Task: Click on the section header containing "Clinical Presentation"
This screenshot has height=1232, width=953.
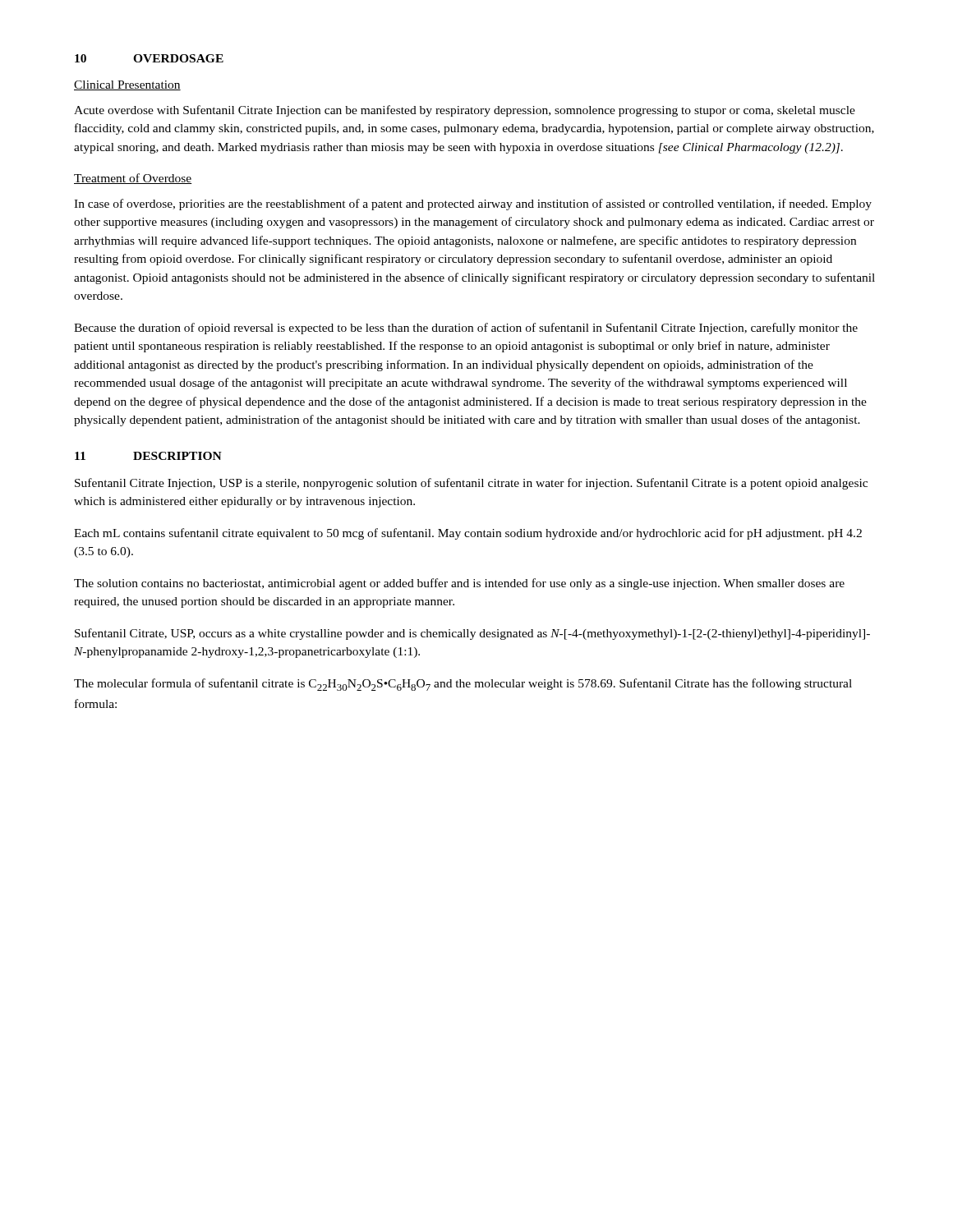Action: [x=127, y=85]
